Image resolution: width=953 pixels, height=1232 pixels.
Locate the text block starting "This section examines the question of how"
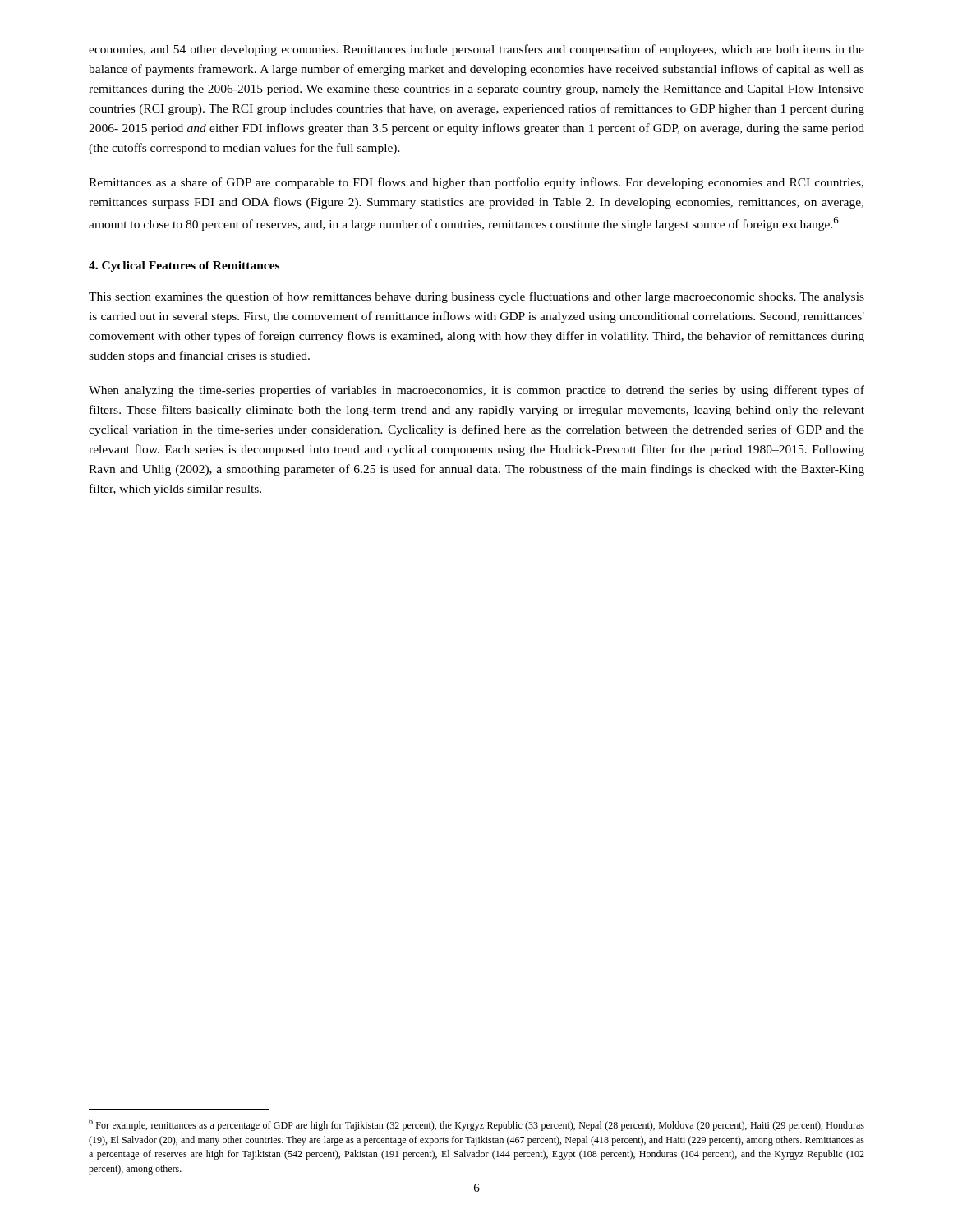476,326
